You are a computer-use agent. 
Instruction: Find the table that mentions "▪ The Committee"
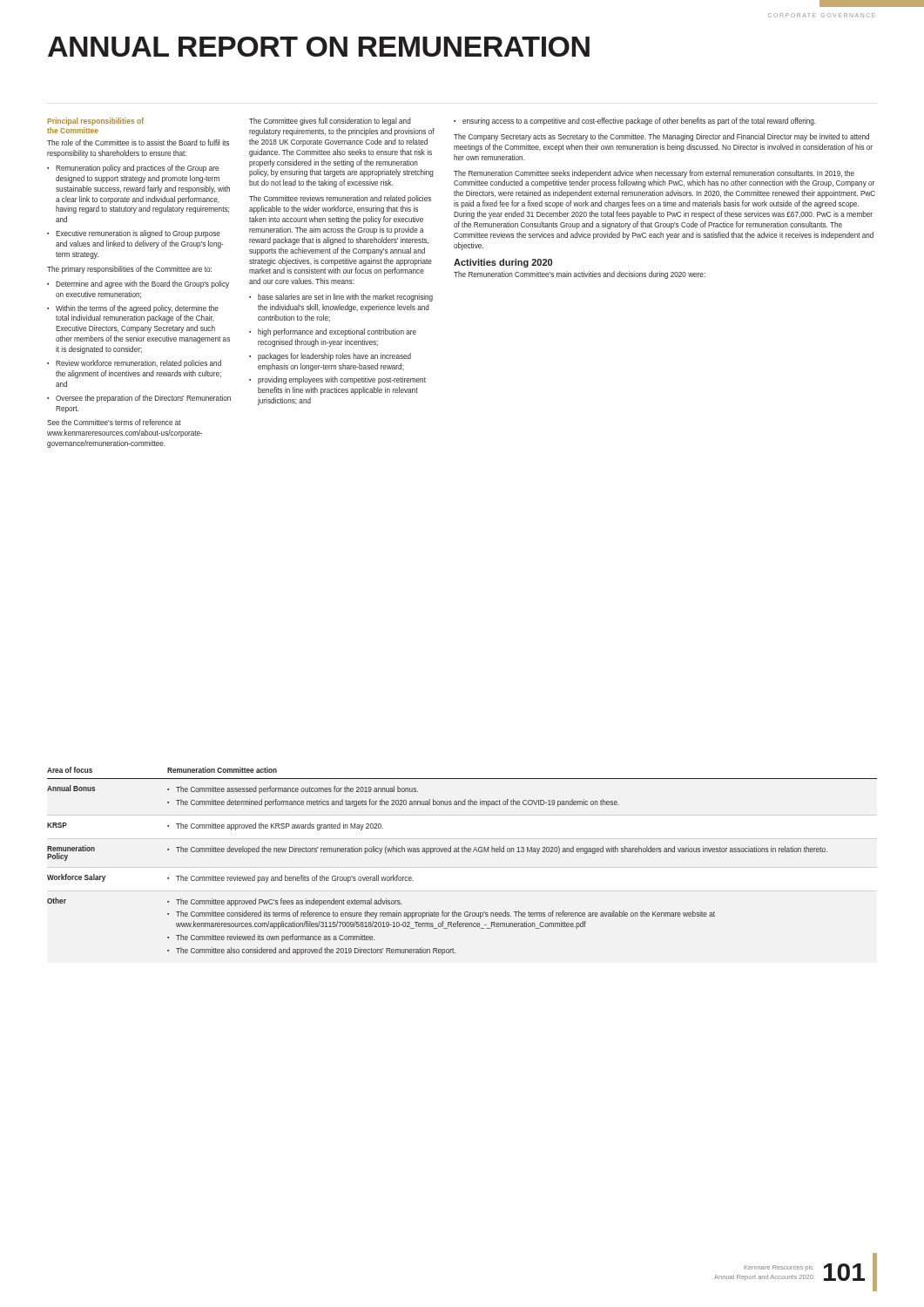click(x=462, y=863)
